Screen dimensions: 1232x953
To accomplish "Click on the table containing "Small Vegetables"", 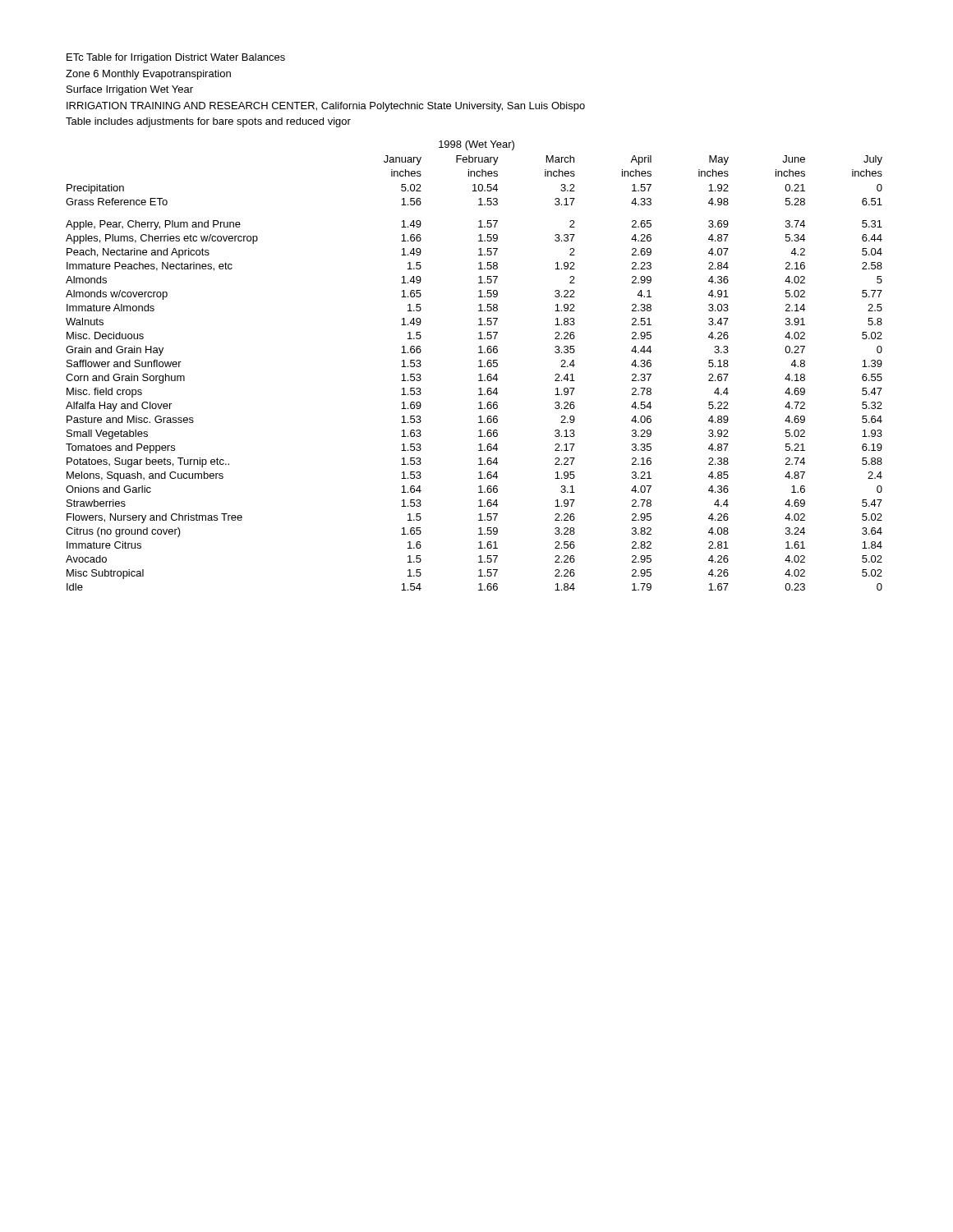I will 476,366.
